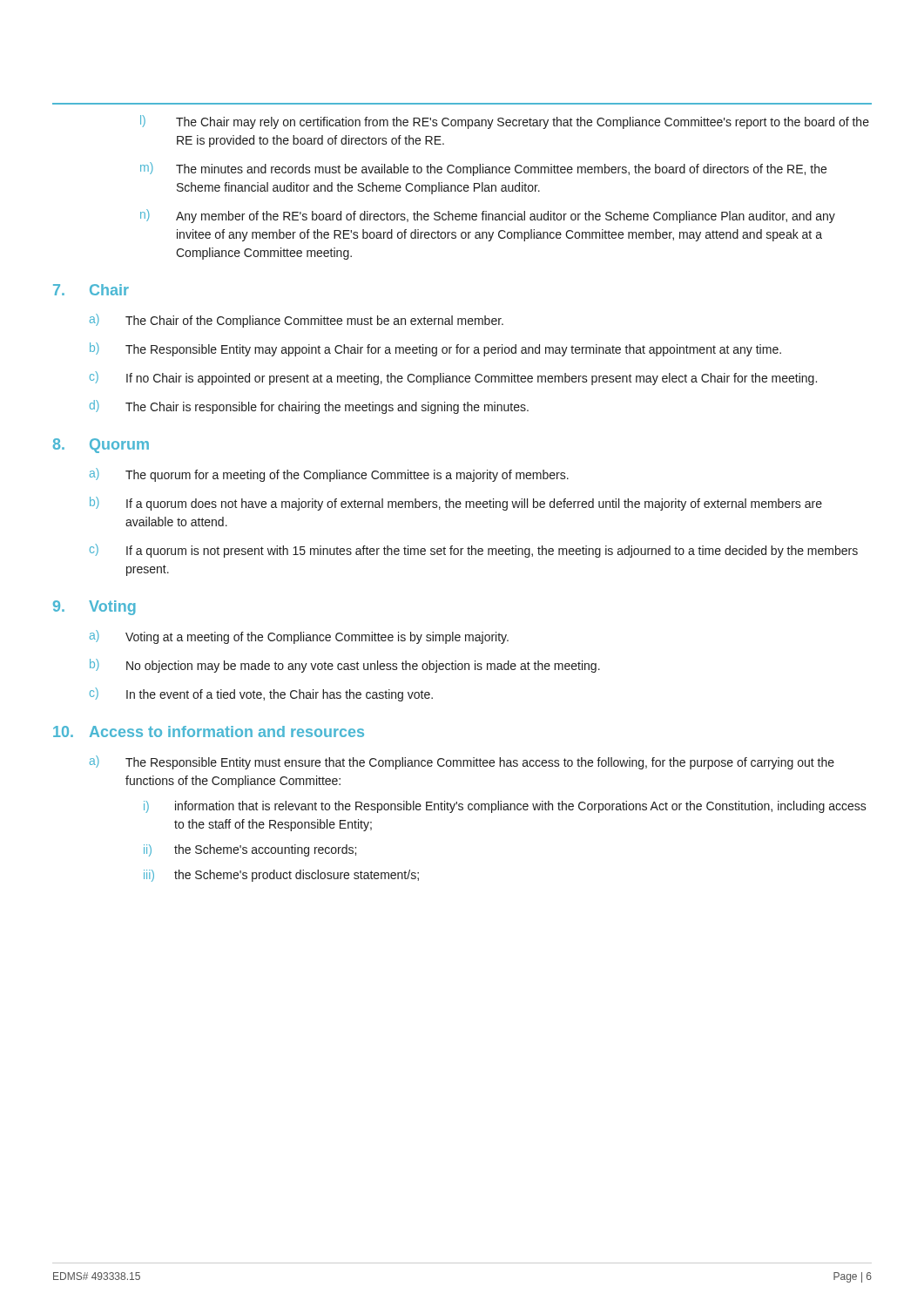Locate the passage starting "a) The quorum for a"

pos(480,475)
